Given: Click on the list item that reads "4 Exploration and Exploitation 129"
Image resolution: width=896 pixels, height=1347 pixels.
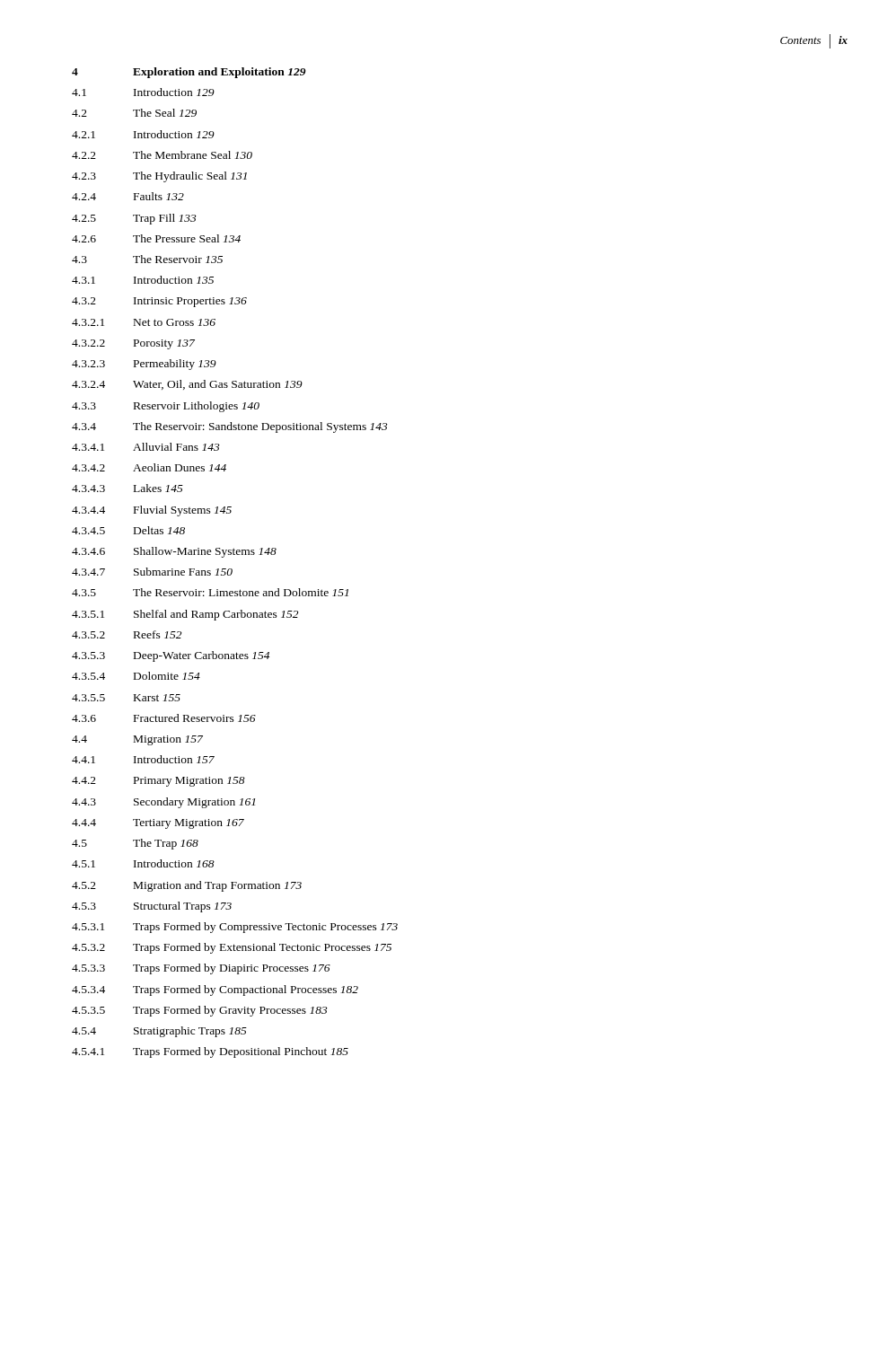Looking at the screenshot, I should pyautogui.click(x=189, y=73).
